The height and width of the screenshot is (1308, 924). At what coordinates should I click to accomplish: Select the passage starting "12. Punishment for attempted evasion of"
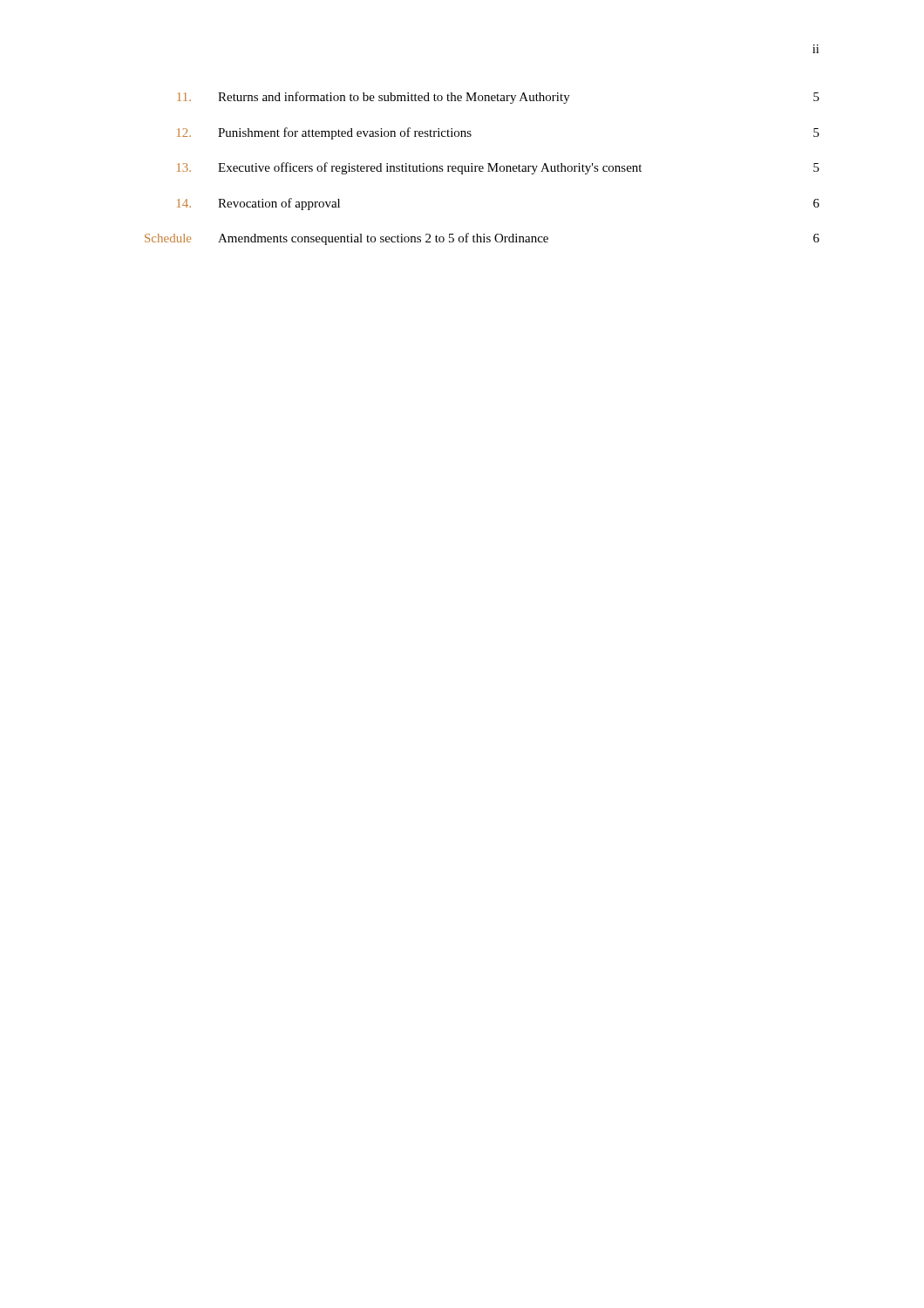coord(462,132)
